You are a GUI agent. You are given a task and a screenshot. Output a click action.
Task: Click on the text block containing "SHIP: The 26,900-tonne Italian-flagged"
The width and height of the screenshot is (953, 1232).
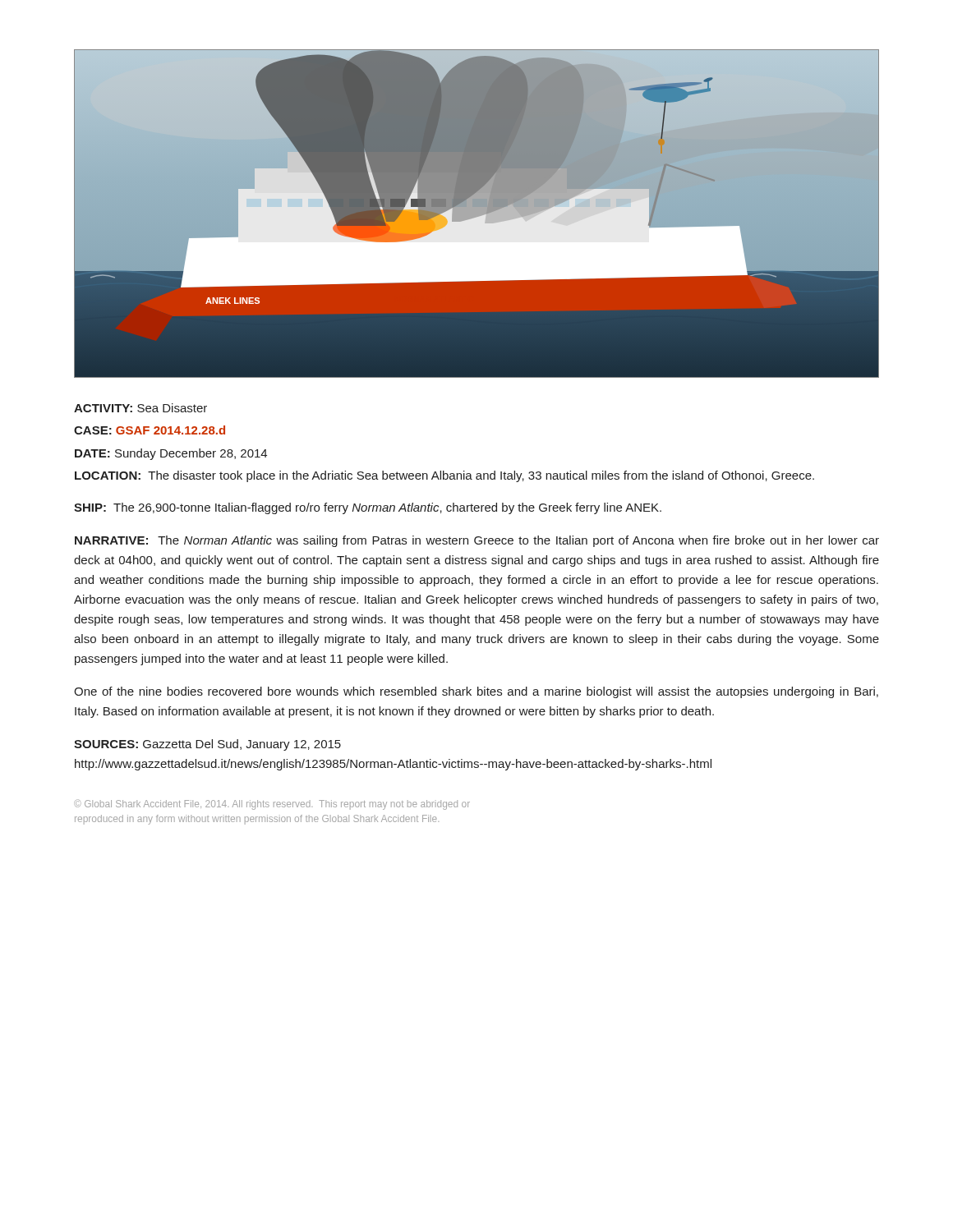point(368,507)
